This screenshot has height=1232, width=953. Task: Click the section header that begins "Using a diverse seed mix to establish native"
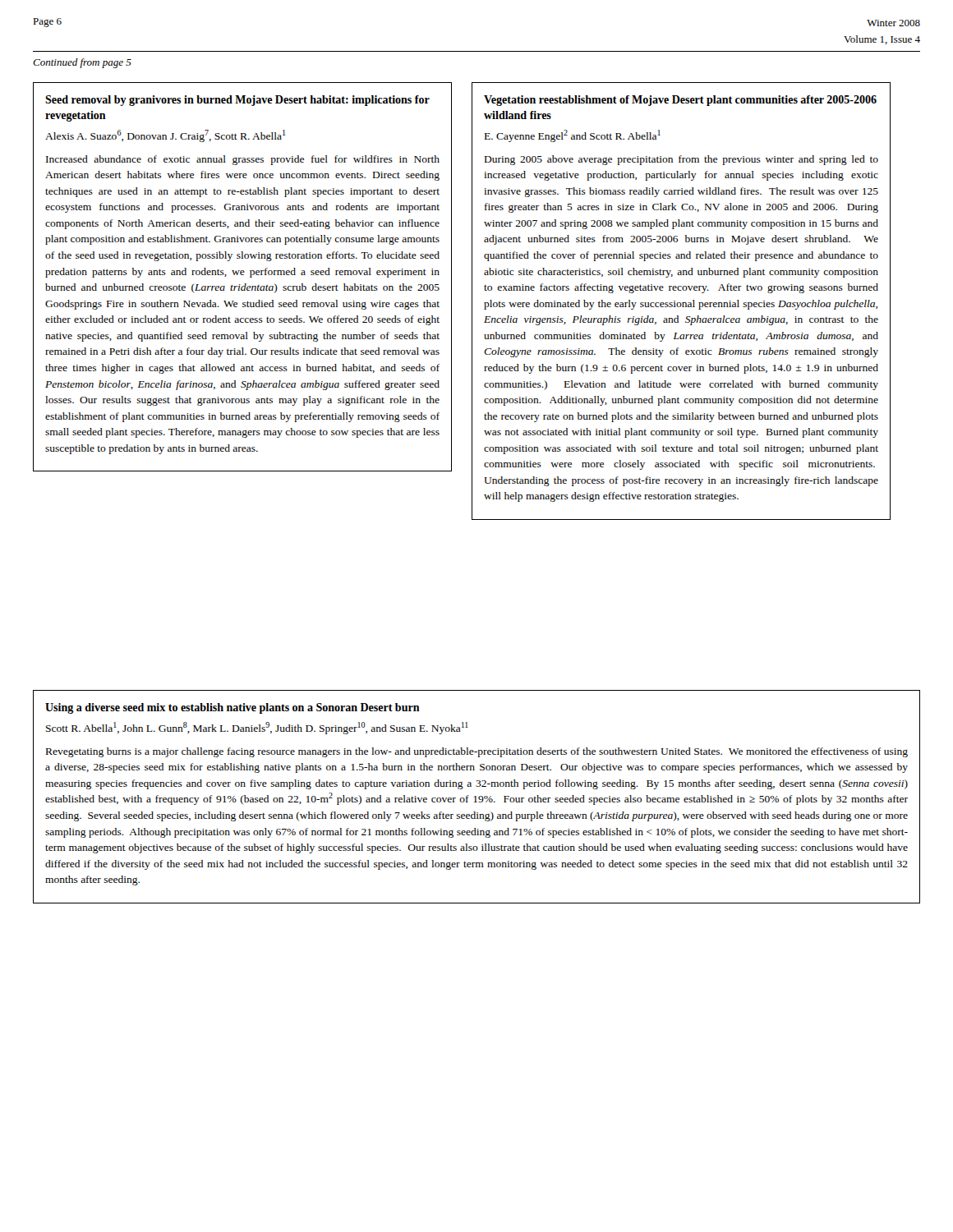click(x=232, y=708)
